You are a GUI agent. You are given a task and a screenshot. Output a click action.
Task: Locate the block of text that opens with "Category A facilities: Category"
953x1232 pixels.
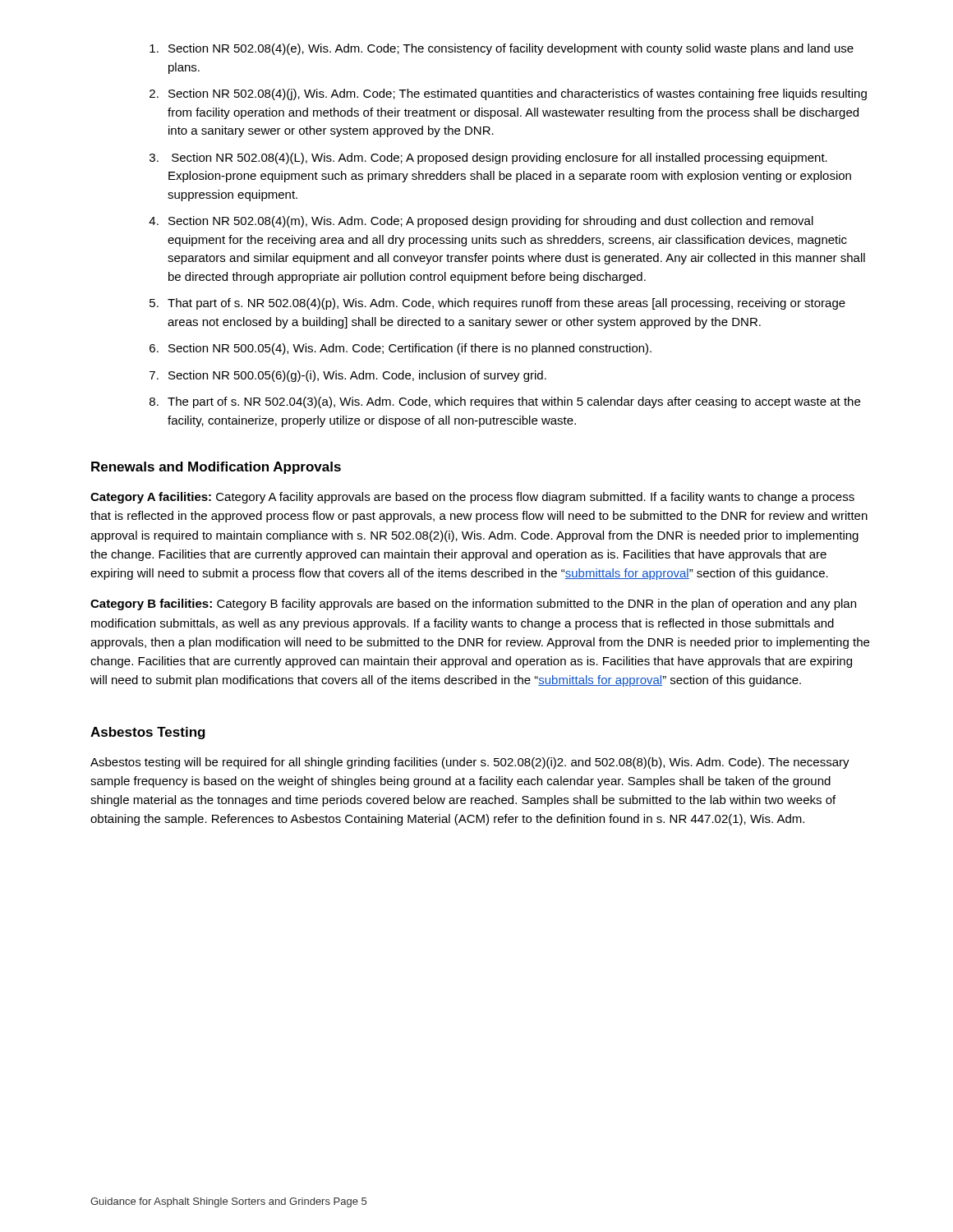(479, 535)
